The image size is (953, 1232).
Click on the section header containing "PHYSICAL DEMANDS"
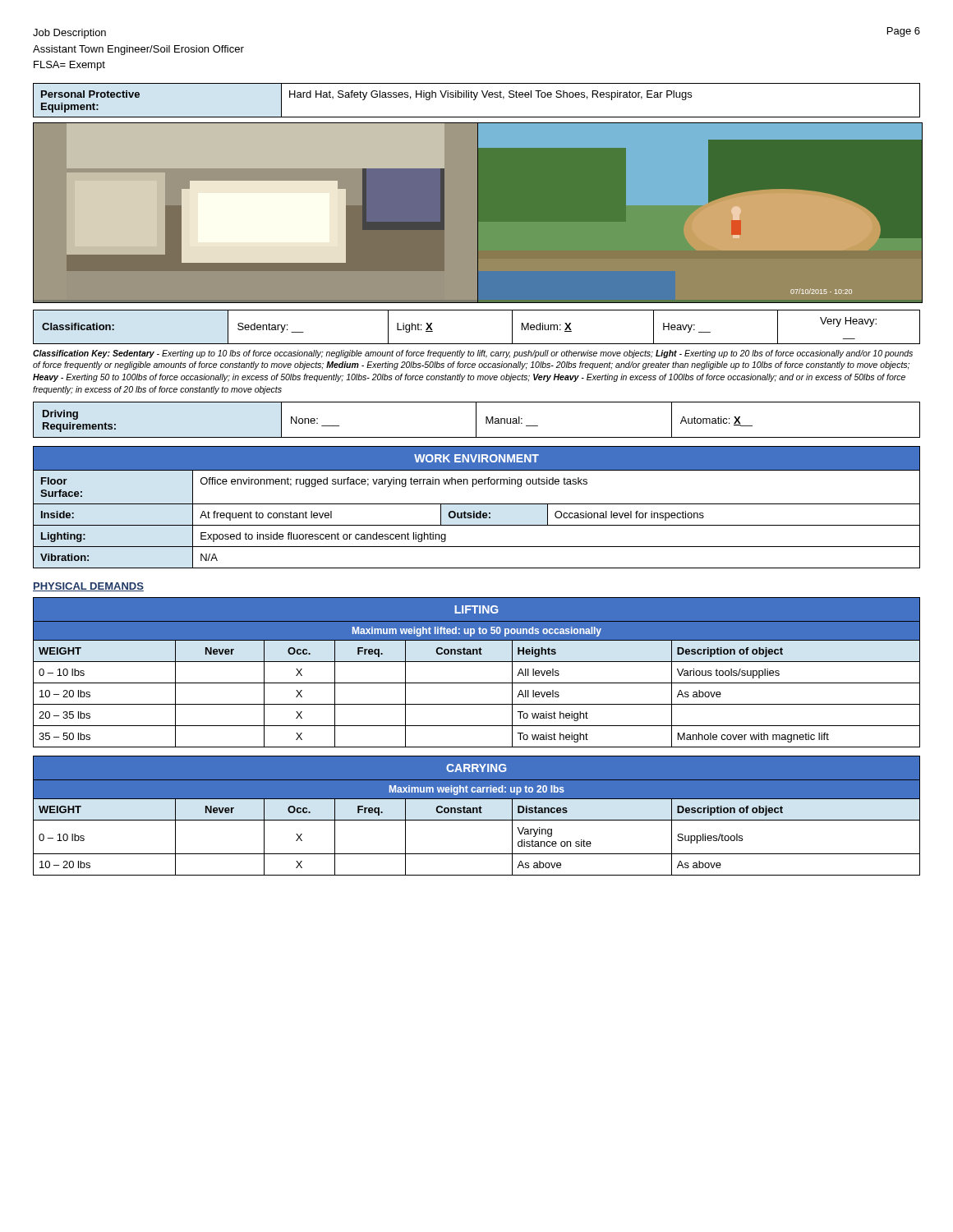(476, 586)
